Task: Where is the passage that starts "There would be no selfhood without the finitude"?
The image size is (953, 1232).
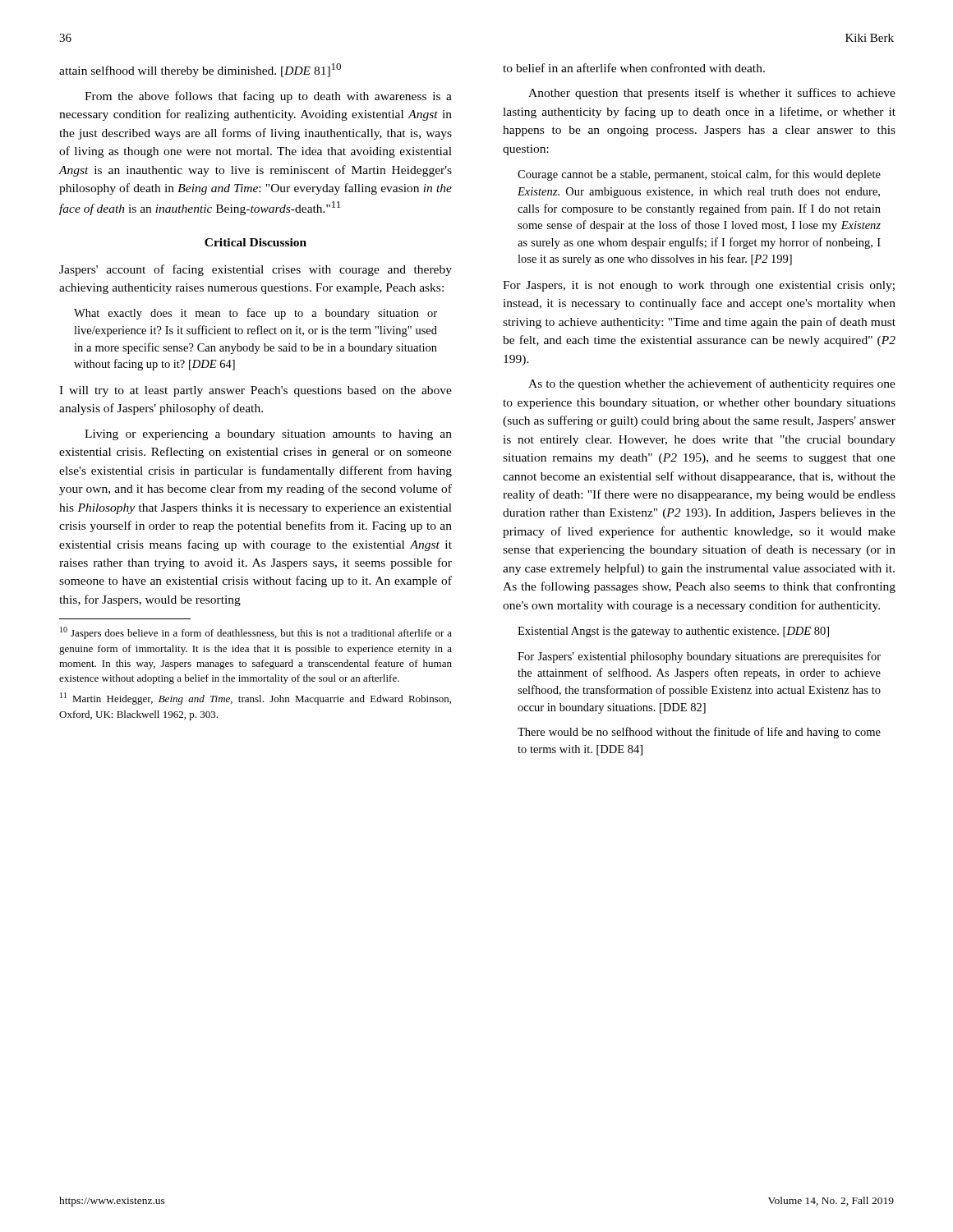Action: (x=699, y=741)
